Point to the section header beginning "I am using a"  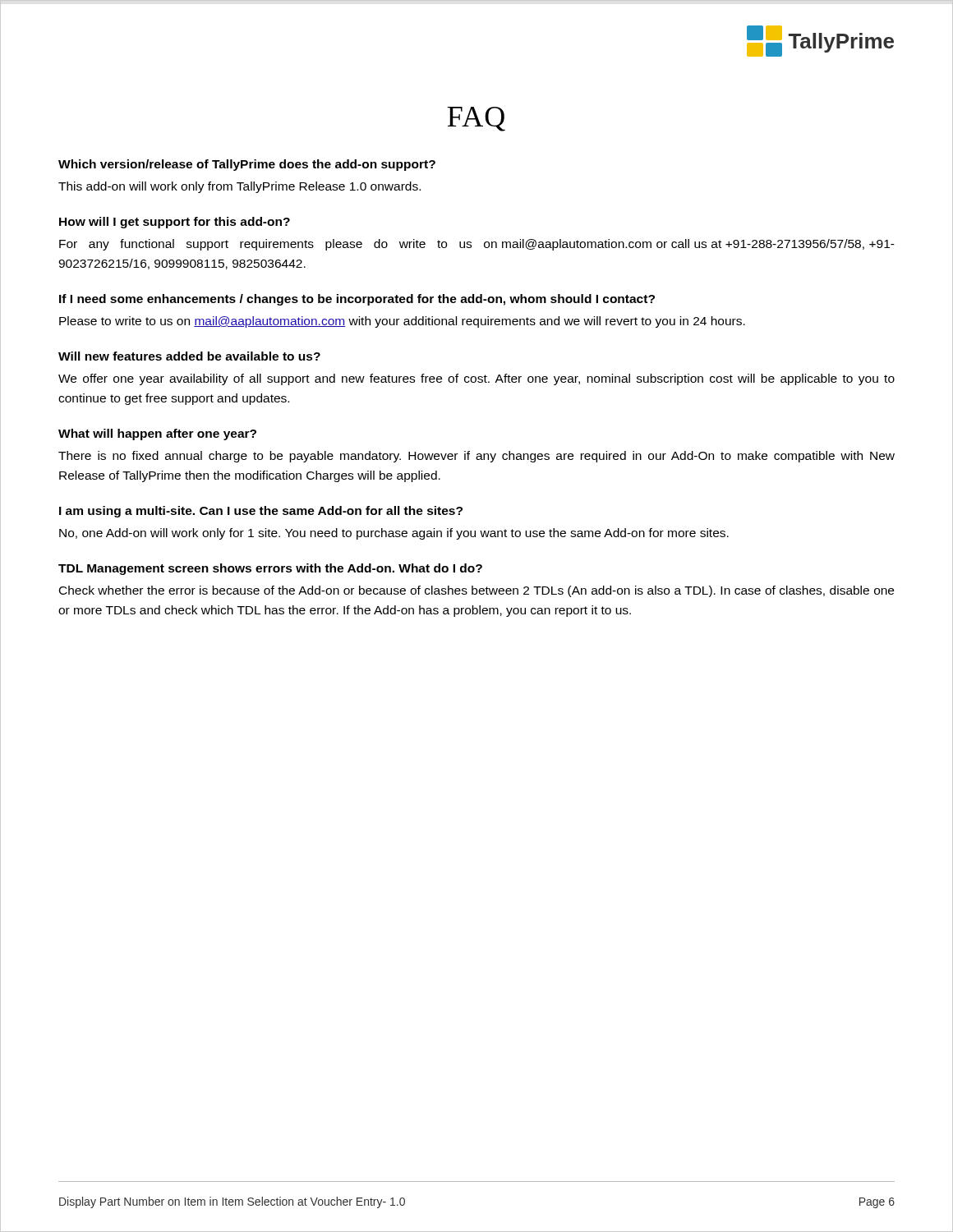tap(261, 511)
